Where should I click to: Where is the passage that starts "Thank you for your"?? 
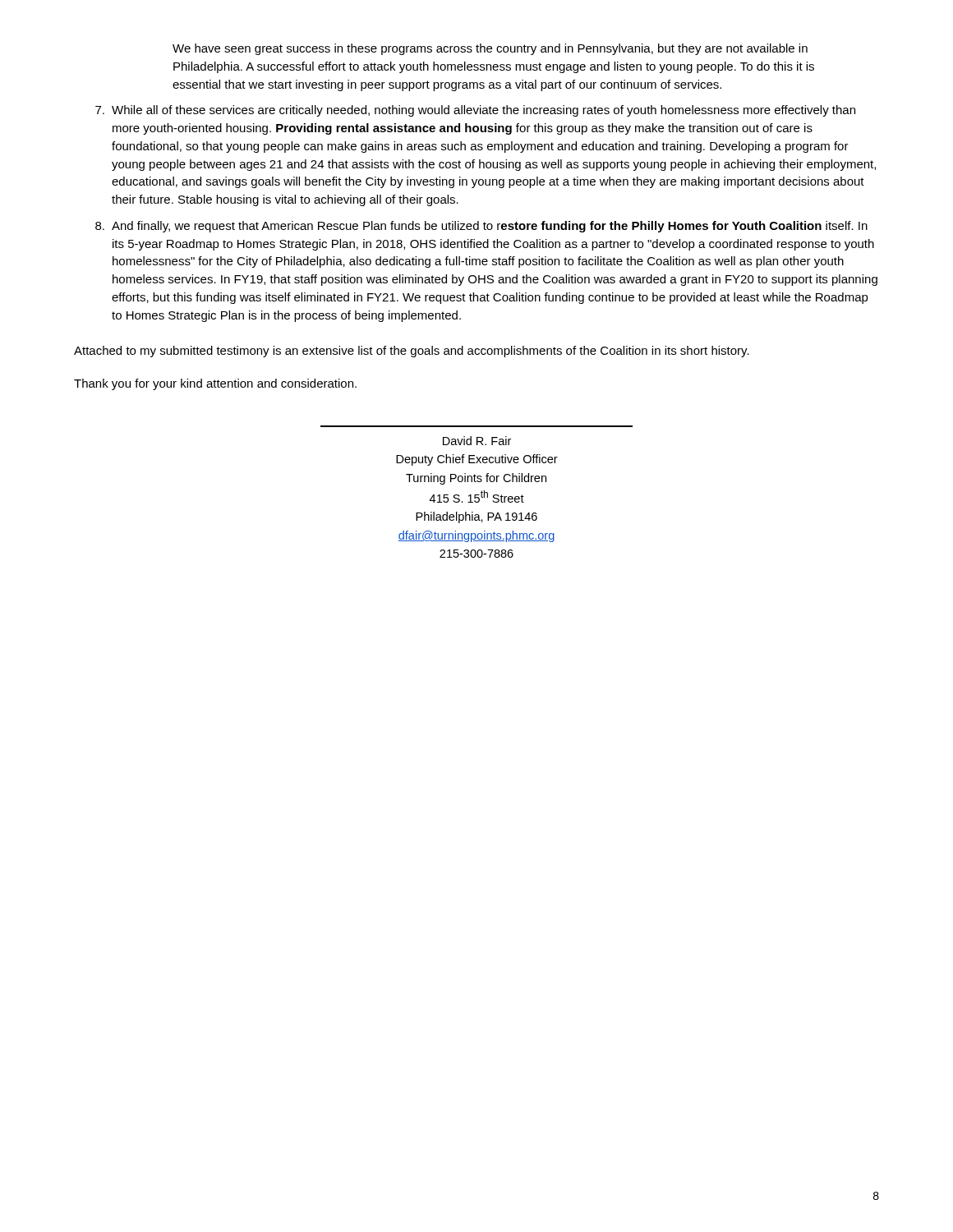tap(216, 383)
